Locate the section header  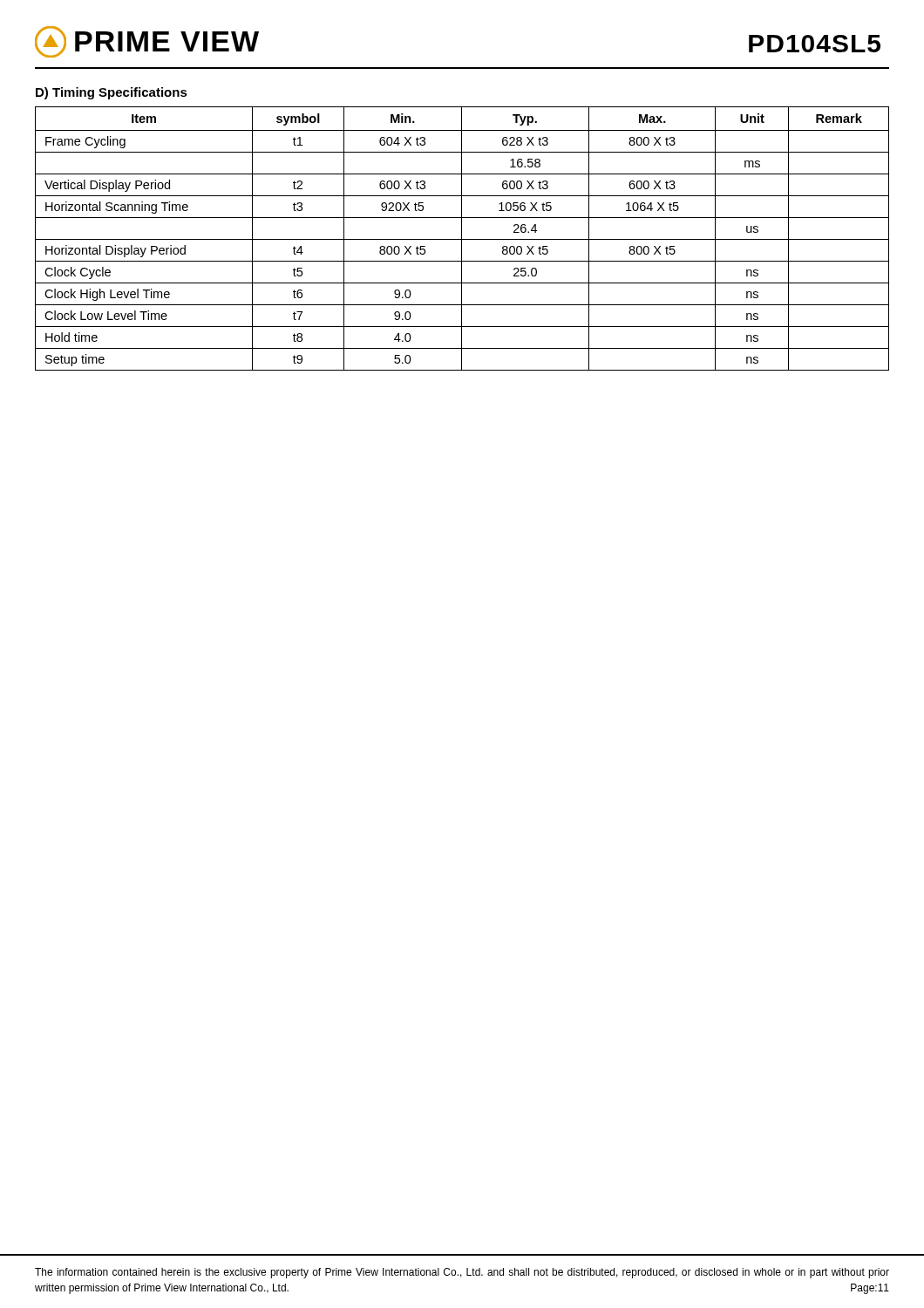pos(111,92)
